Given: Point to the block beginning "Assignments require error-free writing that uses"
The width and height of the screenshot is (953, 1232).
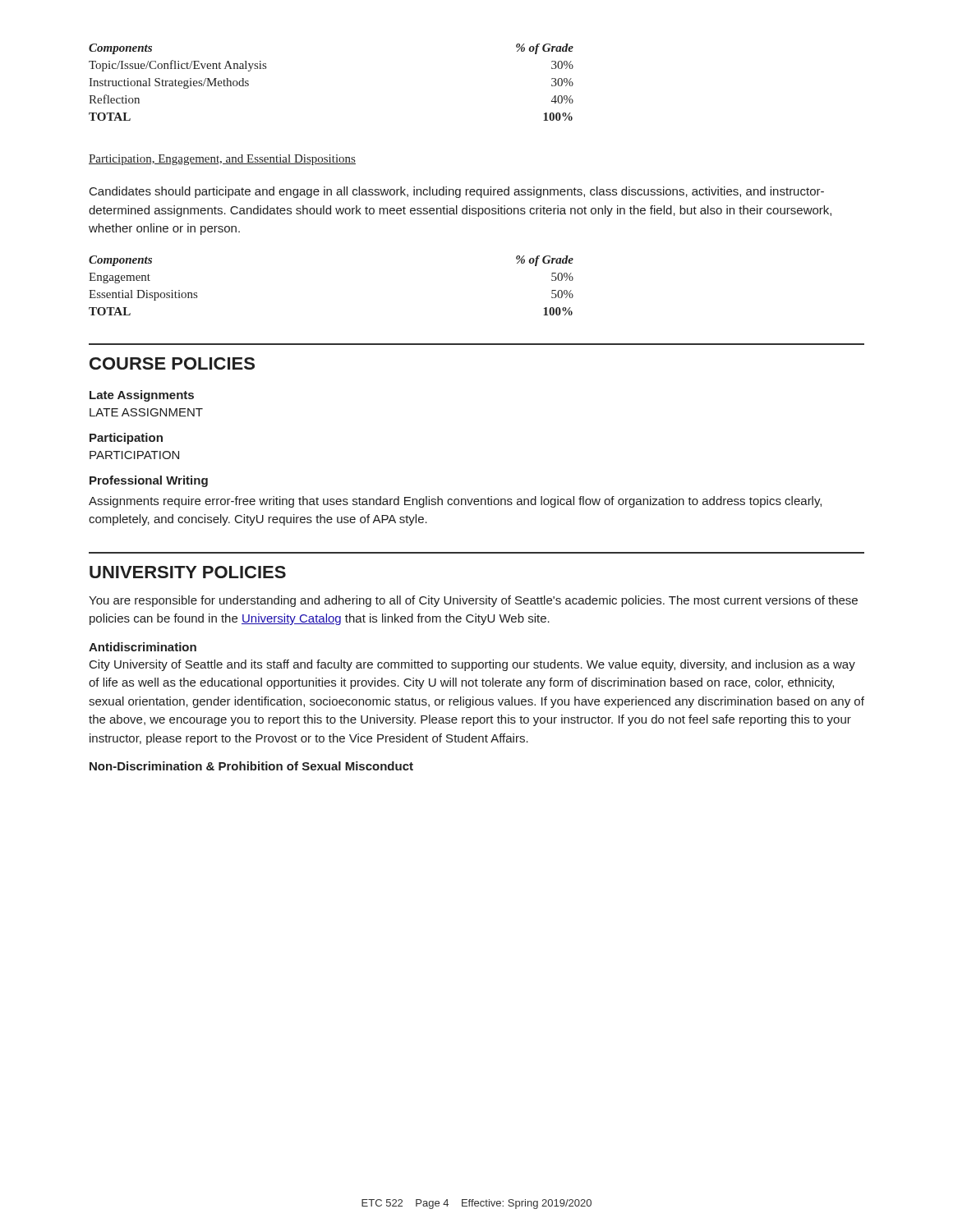Looking at the screenshot, I should 456,509.
